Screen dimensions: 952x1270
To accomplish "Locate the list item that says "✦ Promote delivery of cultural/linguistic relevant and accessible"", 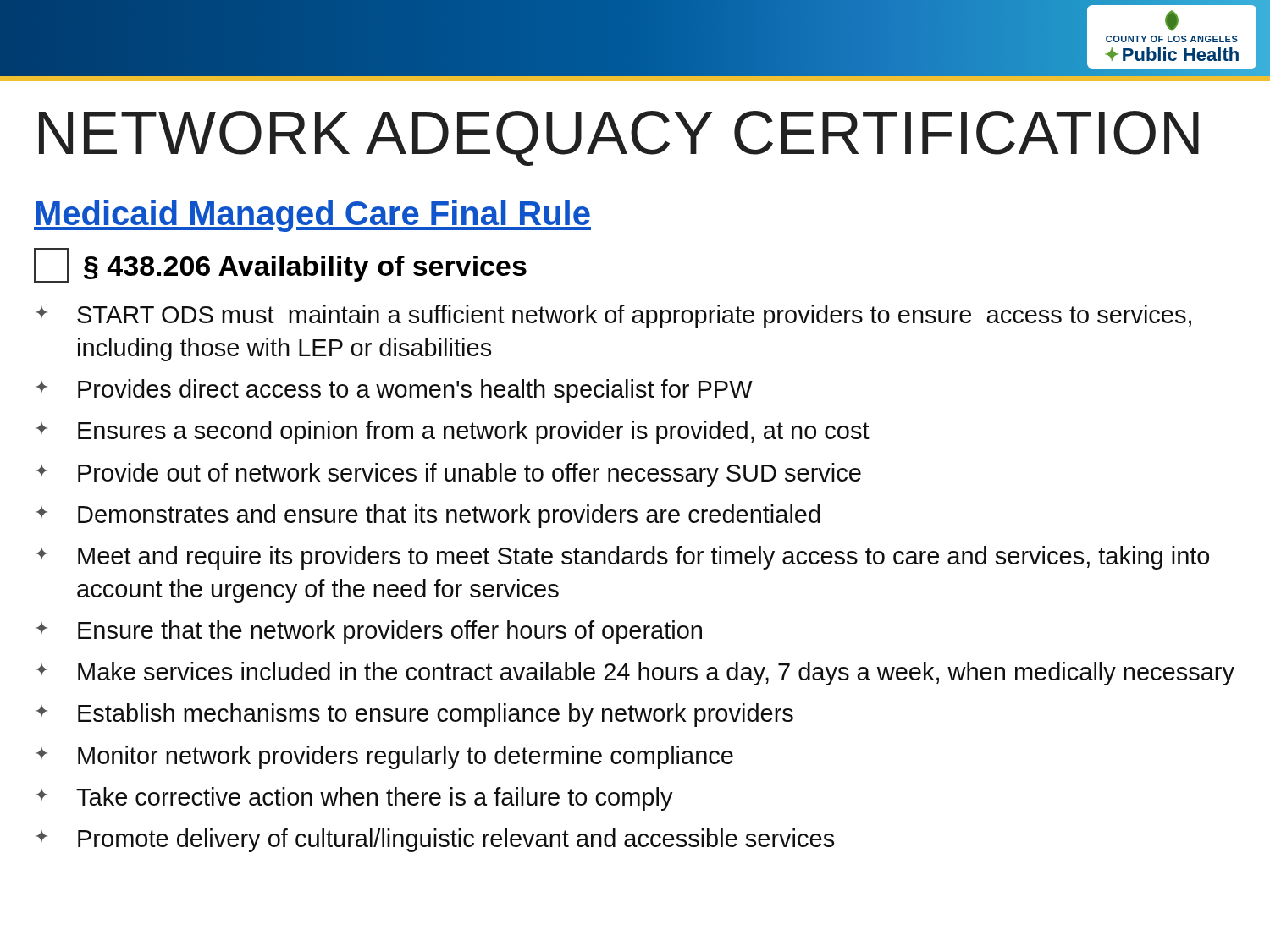I will coord(635,839).
